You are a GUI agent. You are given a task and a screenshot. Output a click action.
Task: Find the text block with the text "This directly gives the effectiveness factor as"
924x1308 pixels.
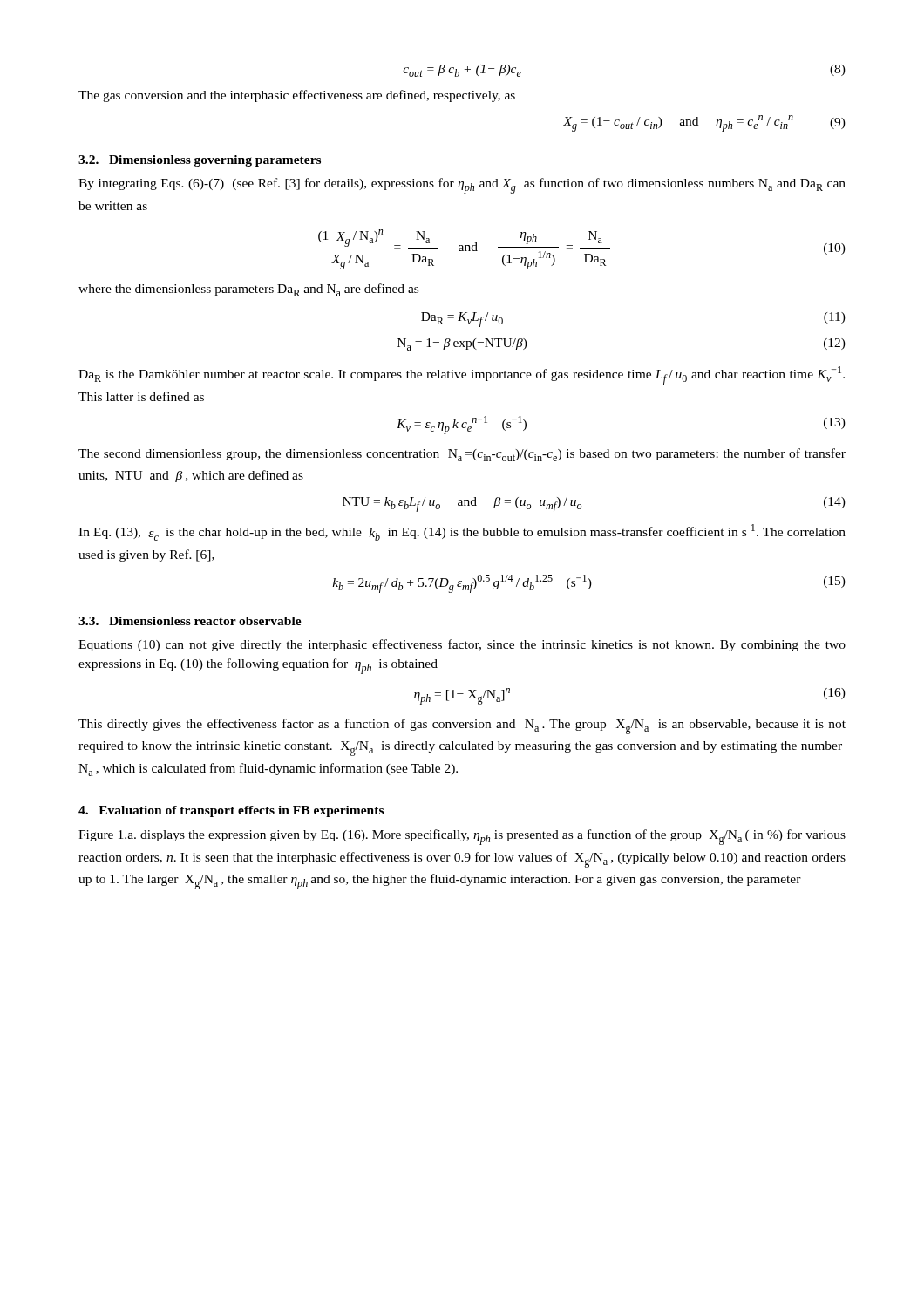point(462,747)
